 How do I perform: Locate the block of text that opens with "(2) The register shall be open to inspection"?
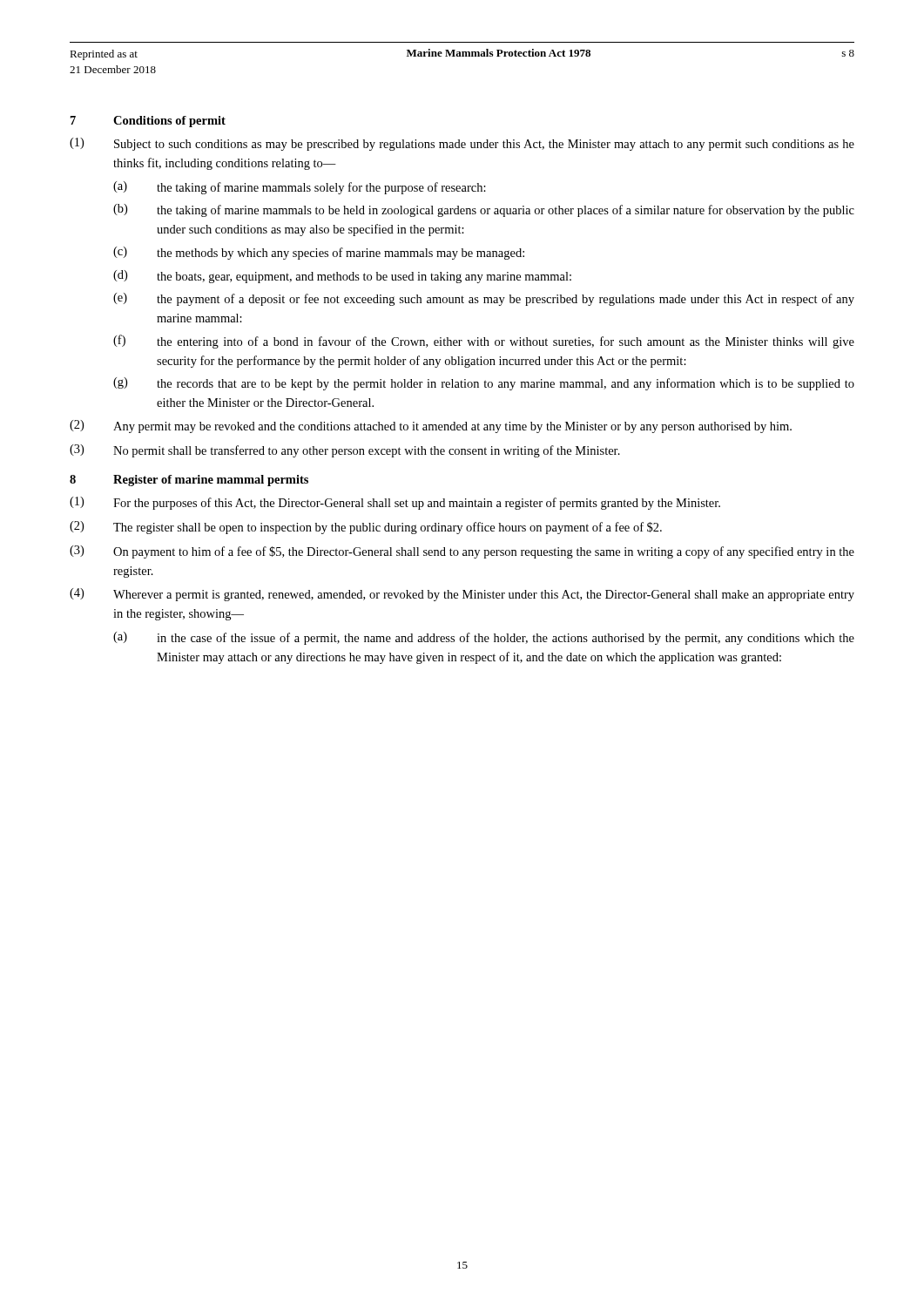click(462, 528)
